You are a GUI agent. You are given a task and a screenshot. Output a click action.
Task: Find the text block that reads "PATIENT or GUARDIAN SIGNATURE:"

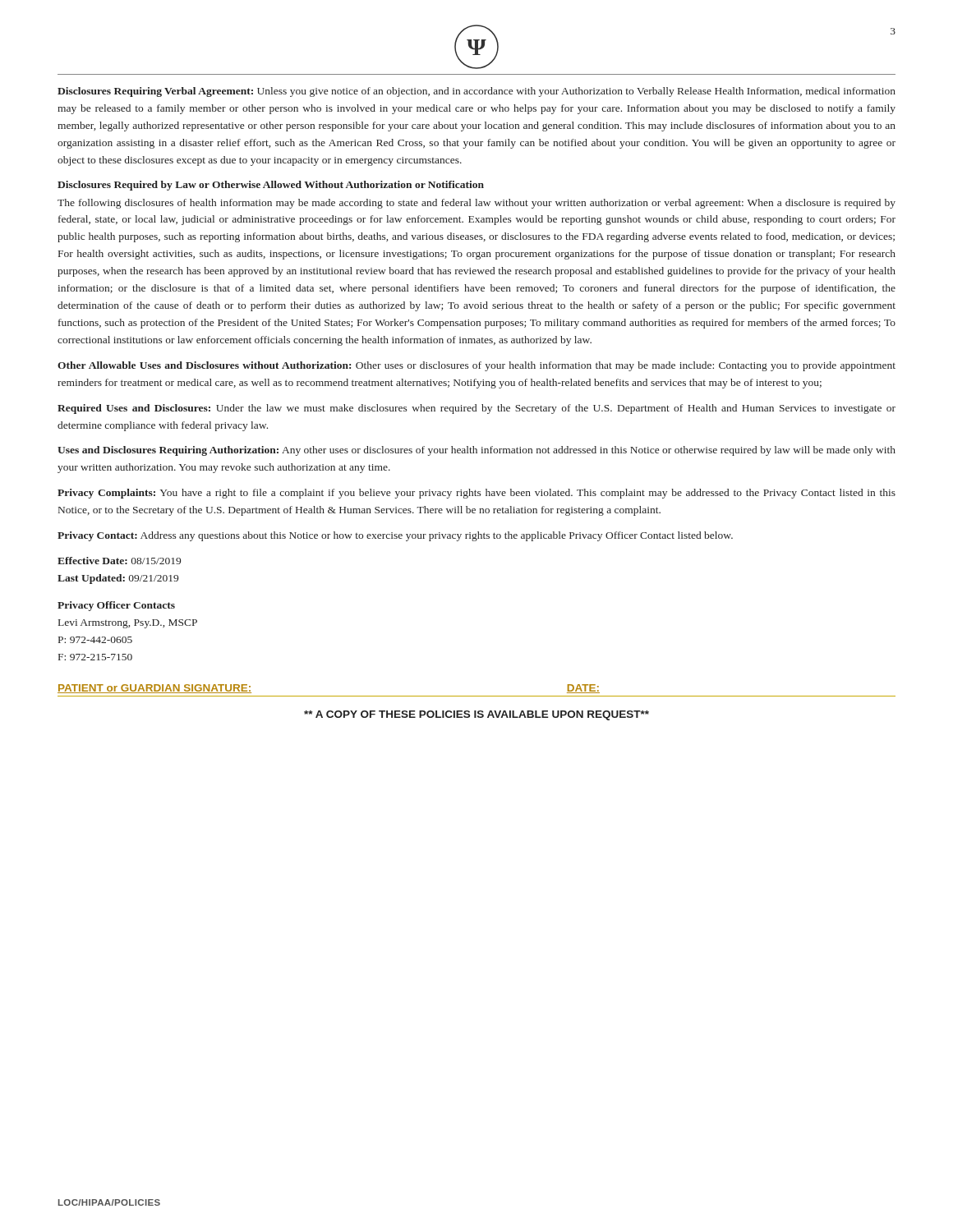476,687
